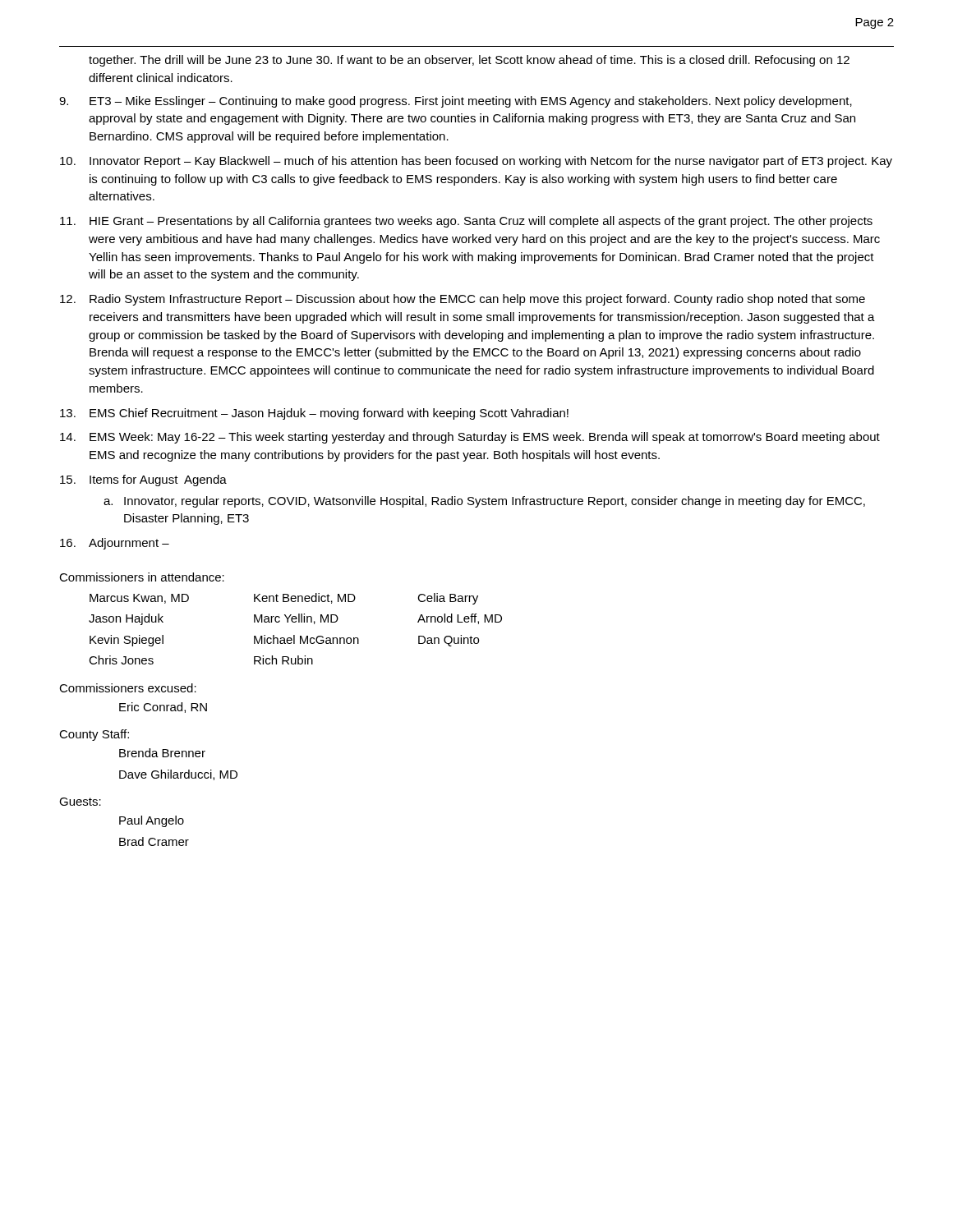Viewport: 953px width, 1232px height.
Task: Where does it say "Commissioners excused: Eric Conrad, RN"?
Action: [128, 688]
